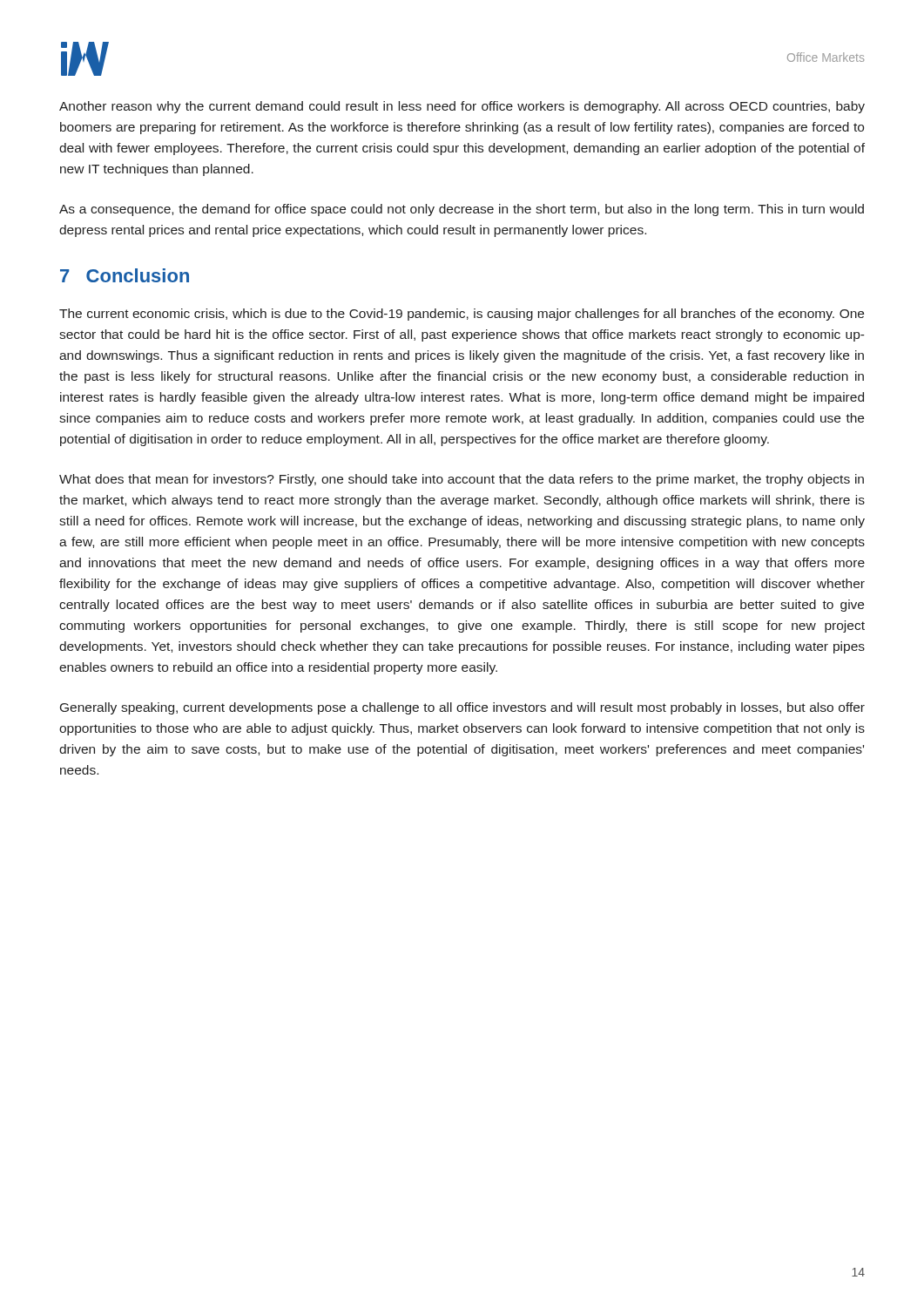Locate the block of text that opens with "Generally speaking, current"
Image resolution: width=924 pixels, height=1307 pixels.
[x=462, y=739]
